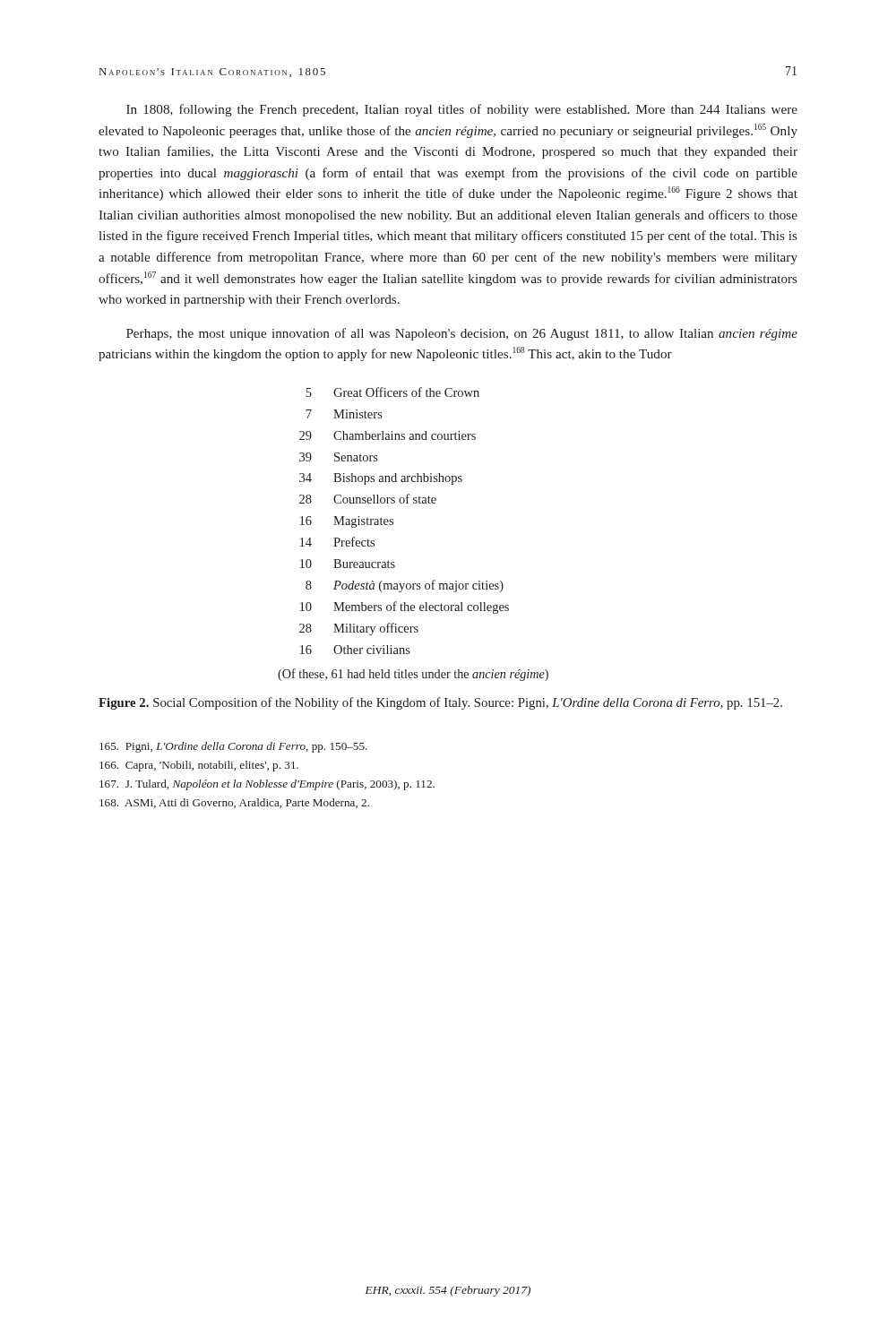The width and height of the screenshot is (896, 1344).
Task: Click on the block starting "Capra, 'Nobili, notabili, elites', p. 31."
Action: tap(199, 765)
